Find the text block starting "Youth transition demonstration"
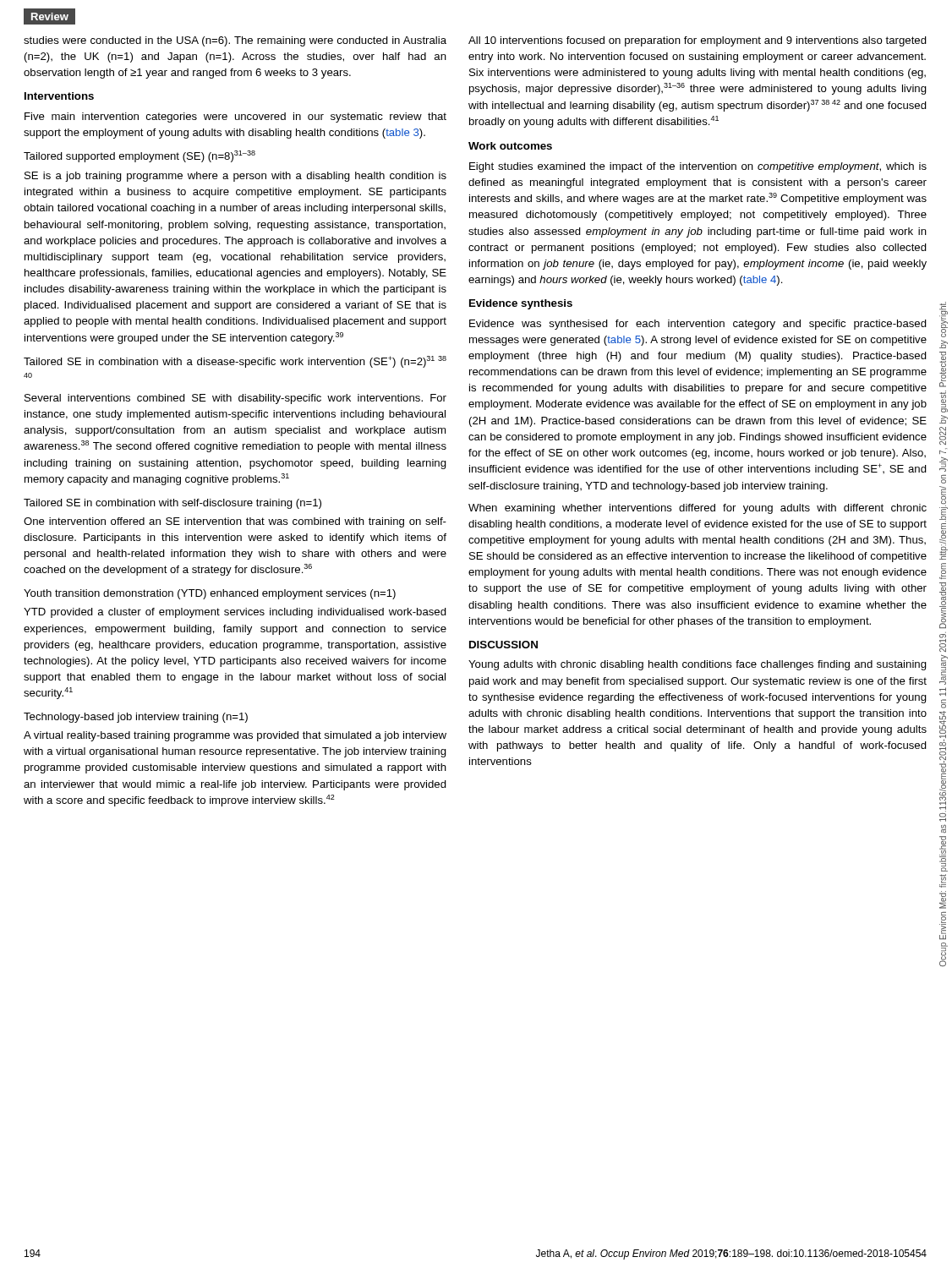The image size is (952, 1268). pyautogui.click(x=235, y=594)
